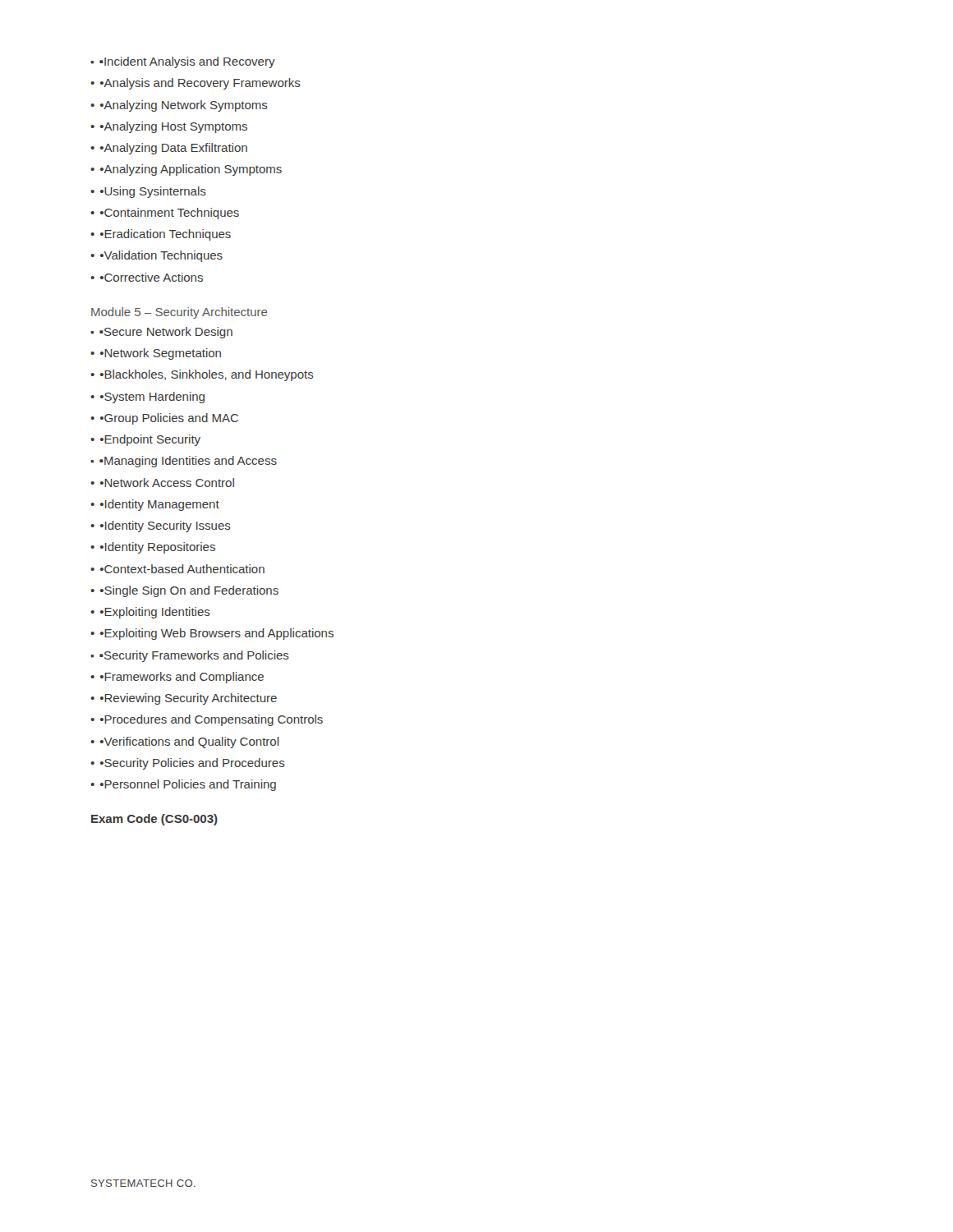
Task: Find "•Identity Management" on this page
Action: [x=155, y=504]
